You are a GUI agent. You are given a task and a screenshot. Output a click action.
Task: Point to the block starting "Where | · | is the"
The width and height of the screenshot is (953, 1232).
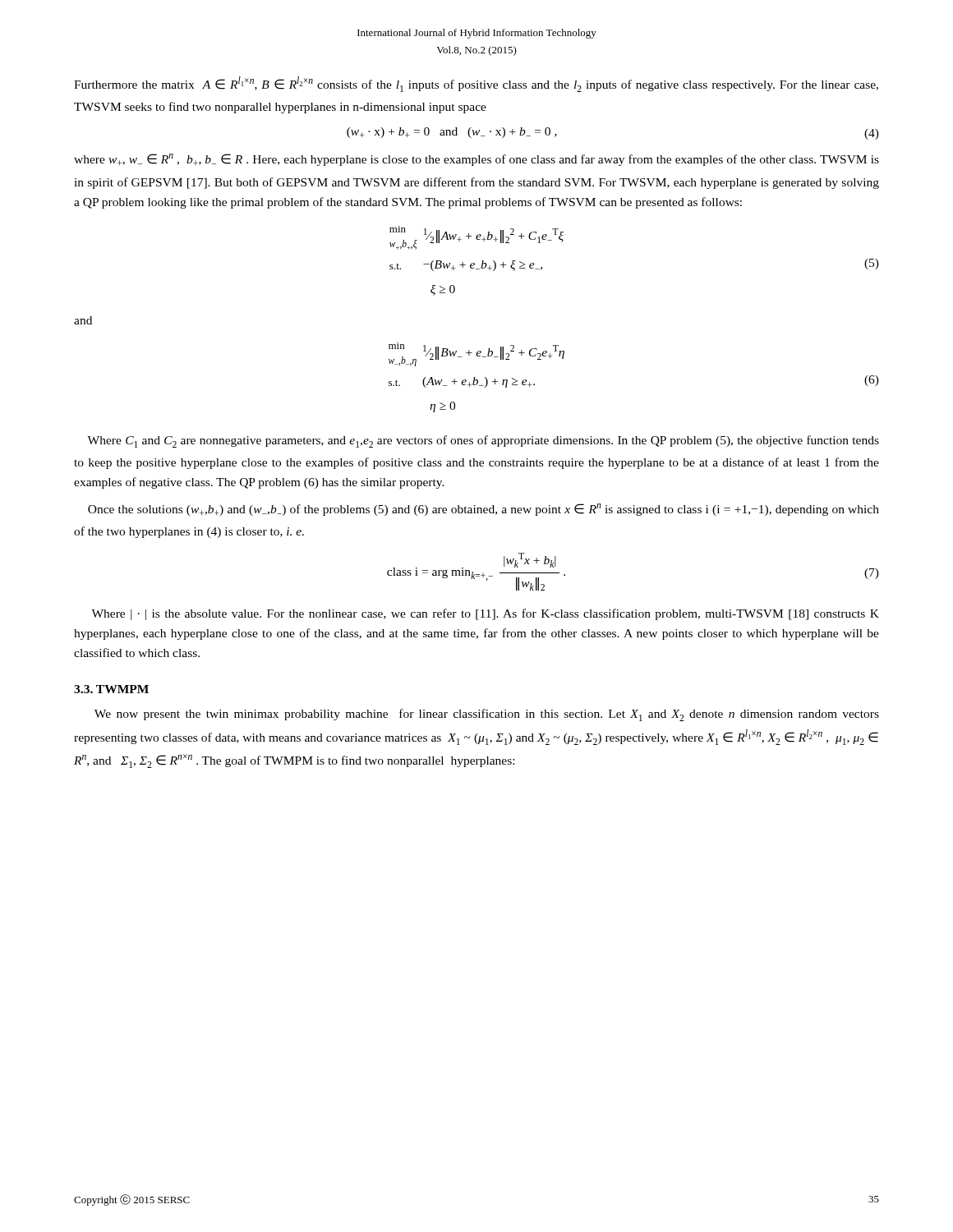point(476,633)
